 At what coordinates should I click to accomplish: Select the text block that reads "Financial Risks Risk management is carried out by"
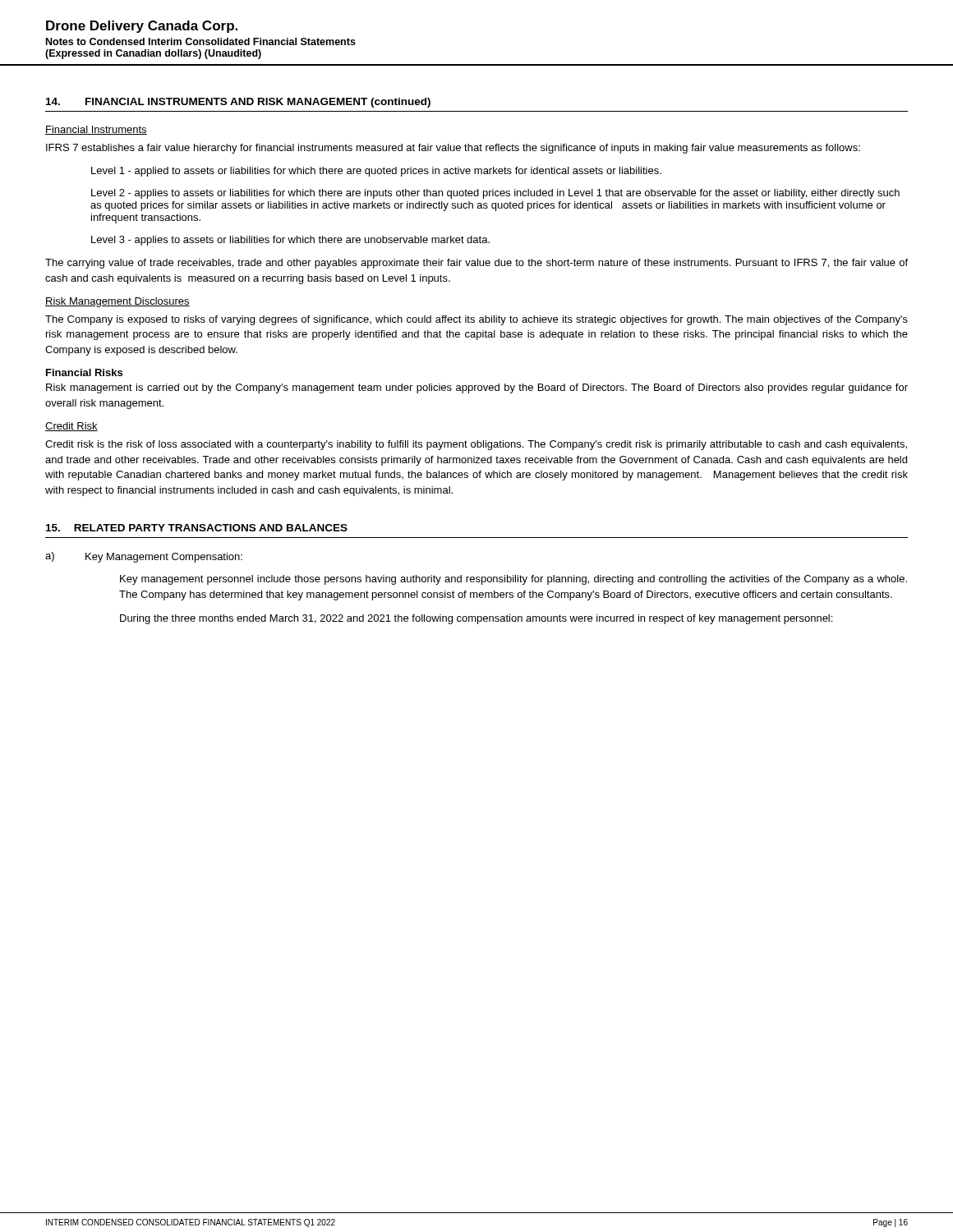coord(476,389)
